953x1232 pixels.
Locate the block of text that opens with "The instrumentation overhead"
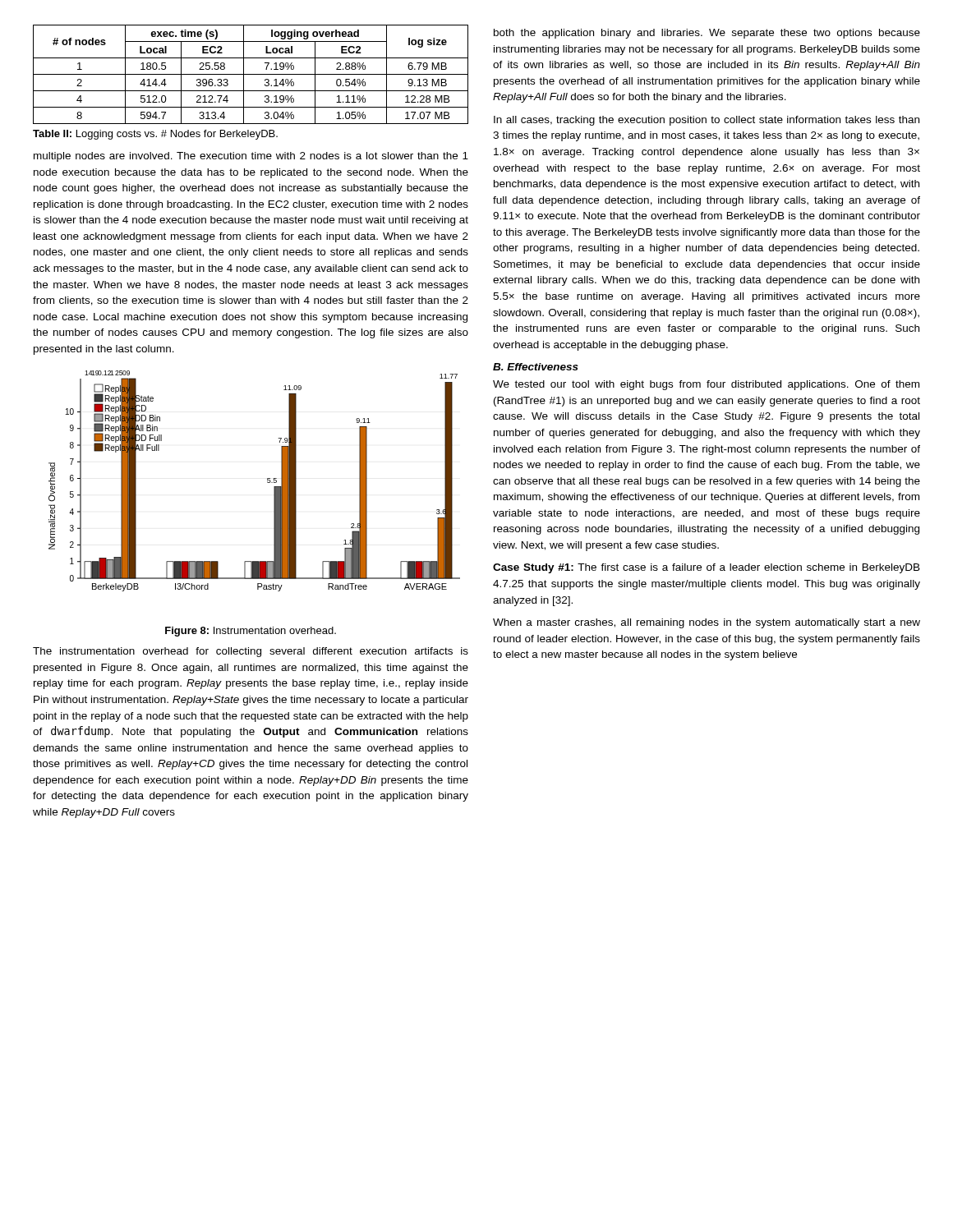tap(251, 732)
